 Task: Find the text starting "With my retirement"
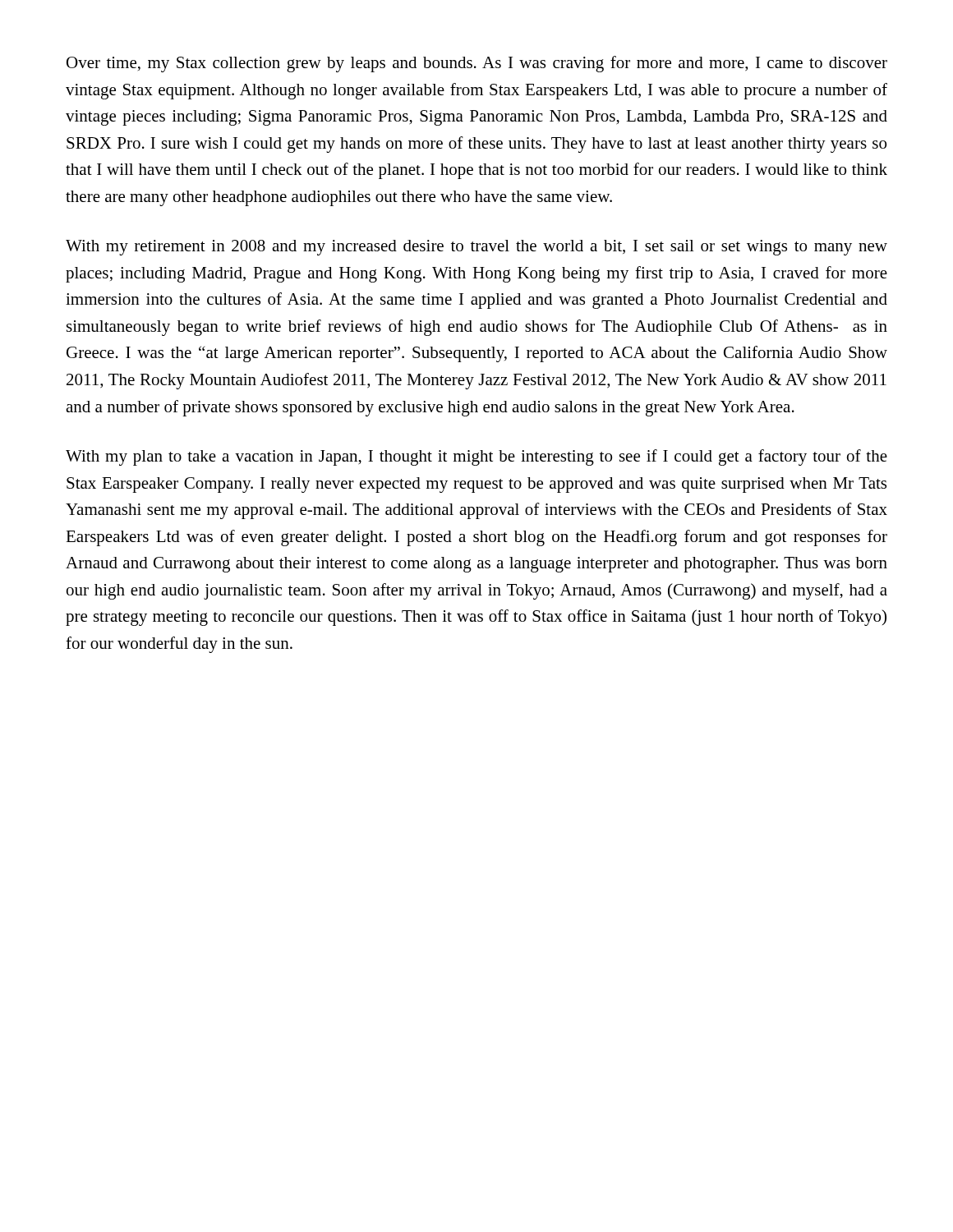click(x=476, y=326)
